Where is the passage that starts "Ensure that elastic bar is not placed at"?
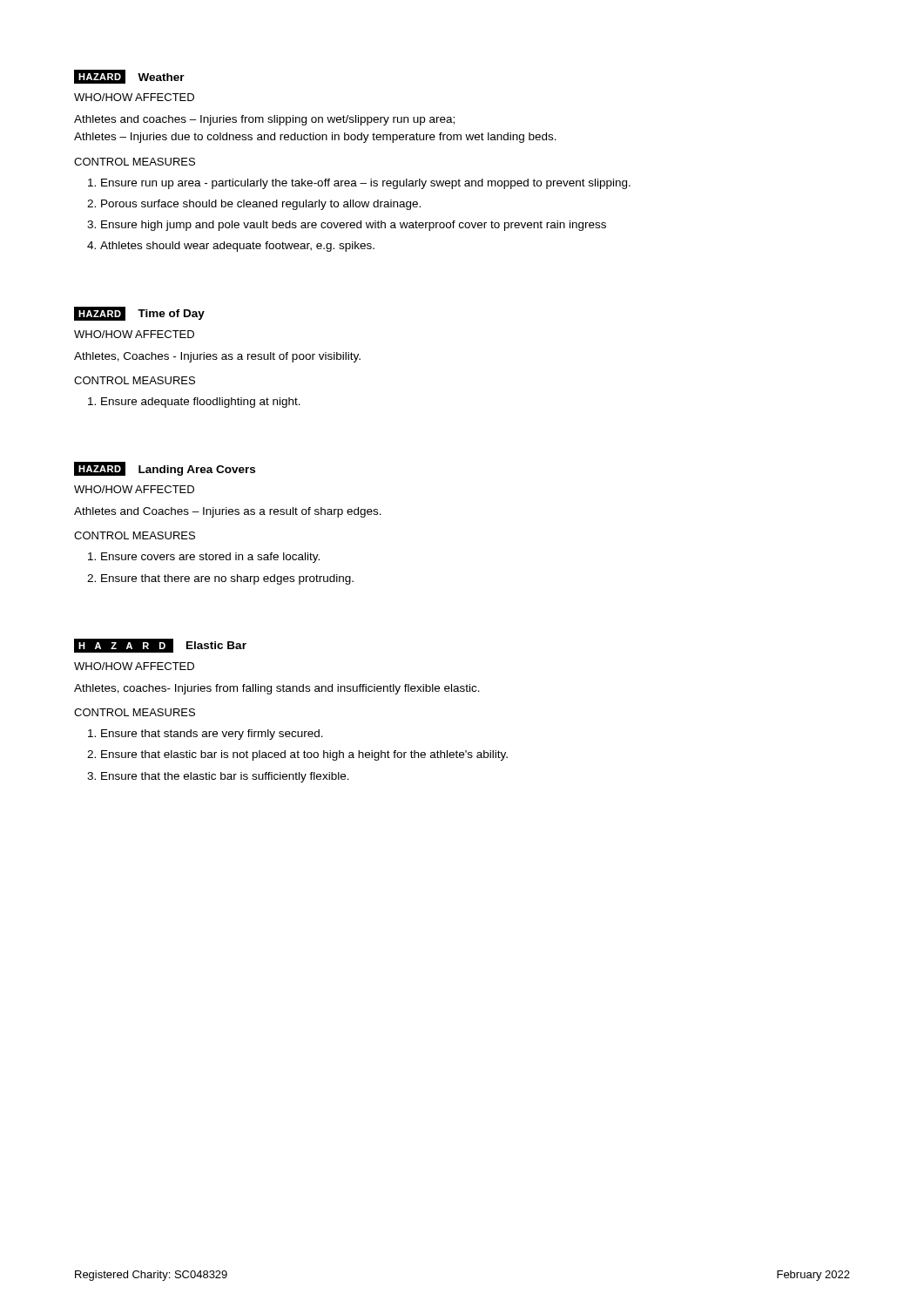 click(304, 754)
